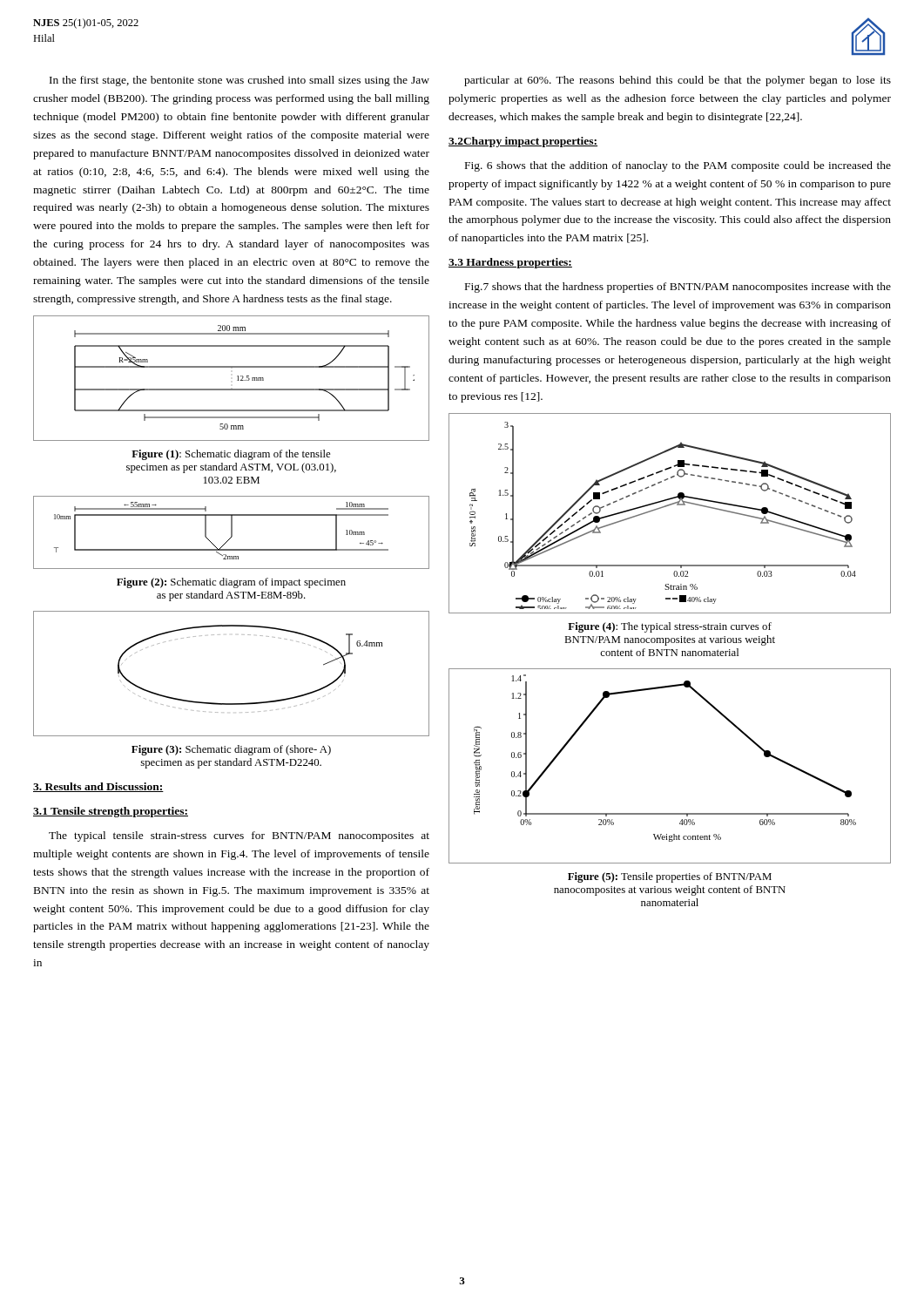Navigate to the text starting "In the first stage, the bentonite stone was"
This screenshot has width=924, height=1307.
coord(231,190)
